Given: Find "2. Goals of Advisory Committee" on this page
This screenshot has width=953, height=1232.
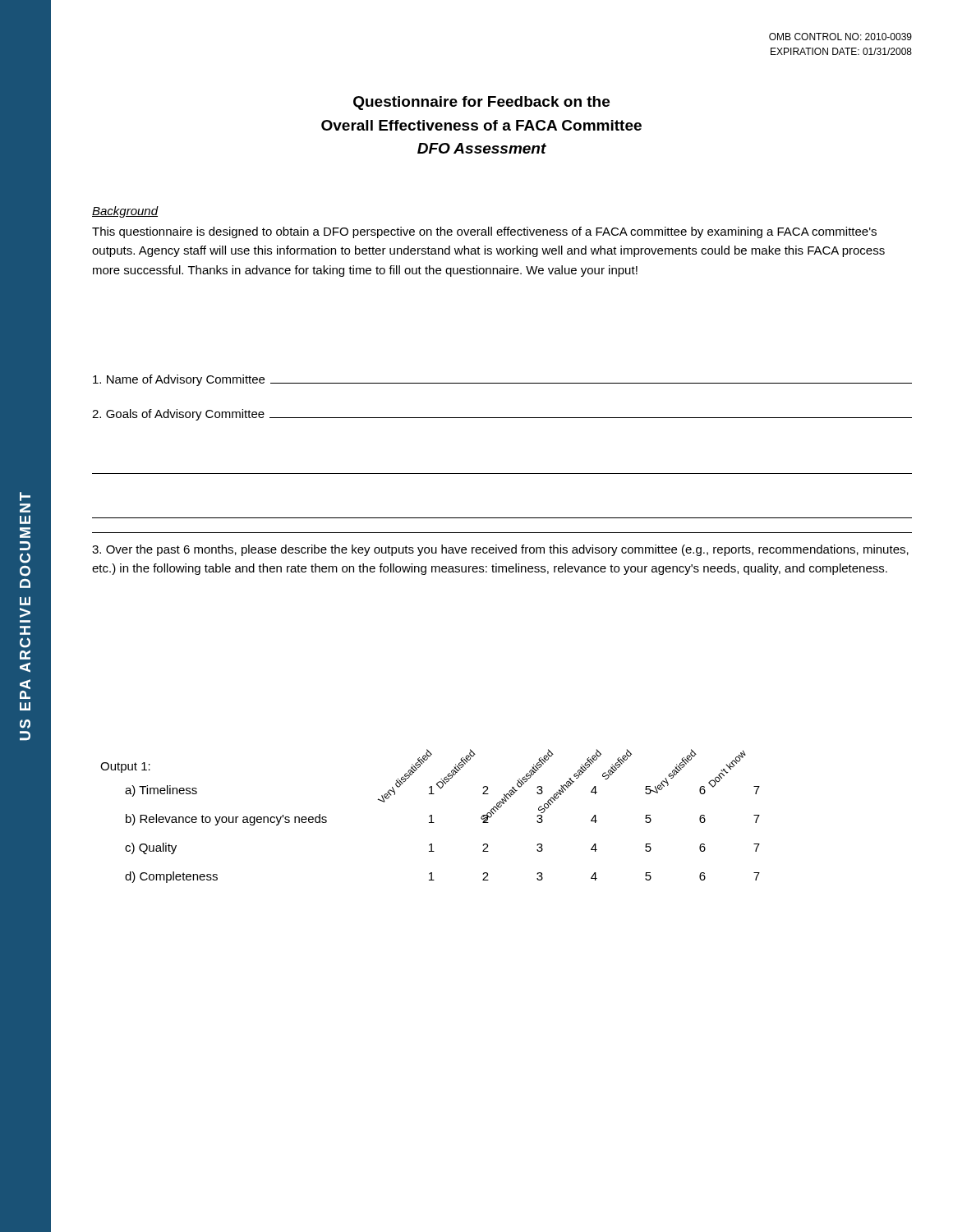Looking at the screenshot, I should click(502, 411).
